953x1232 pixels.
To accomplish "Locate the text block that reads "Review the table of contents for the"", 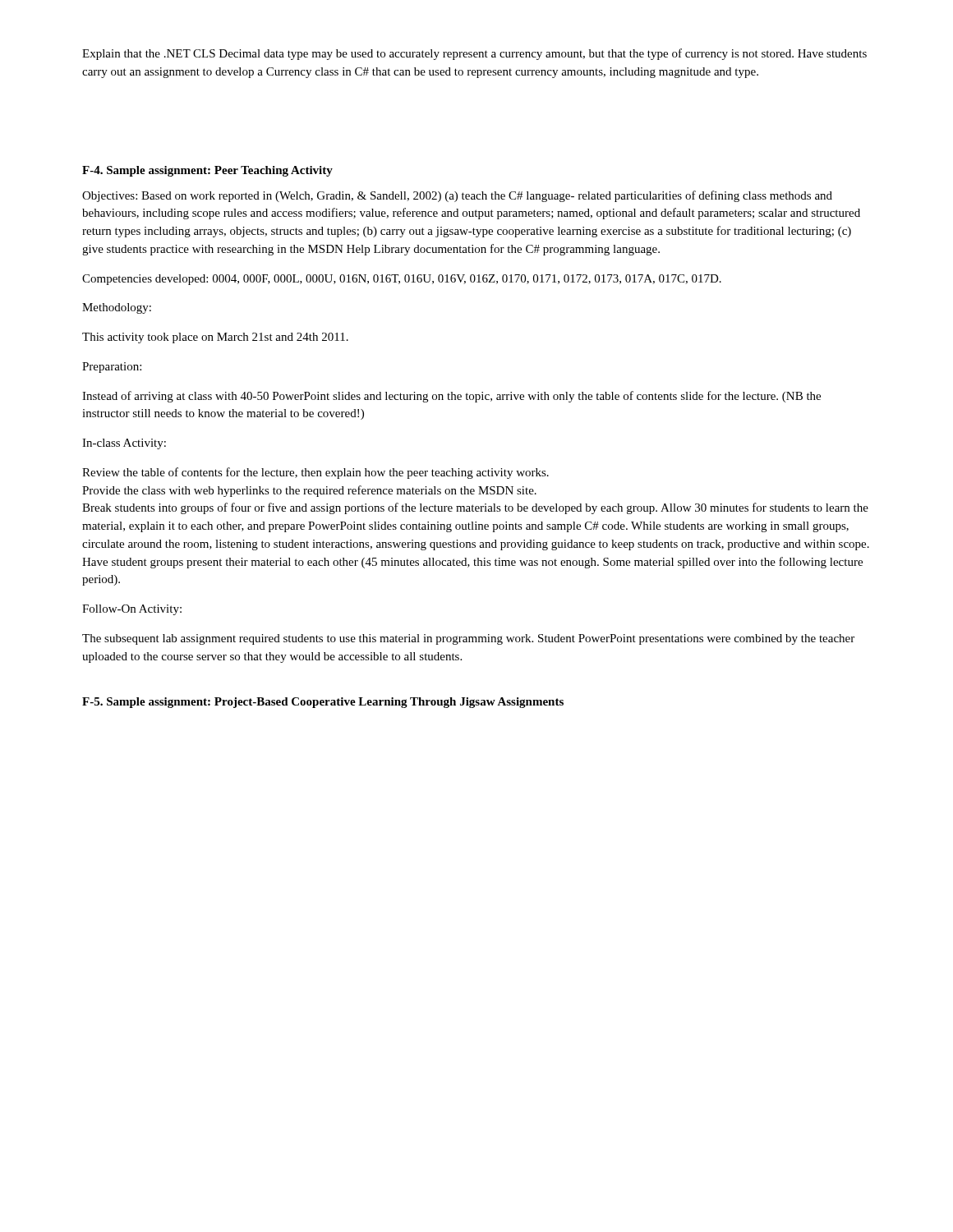I will coord(476,526).
